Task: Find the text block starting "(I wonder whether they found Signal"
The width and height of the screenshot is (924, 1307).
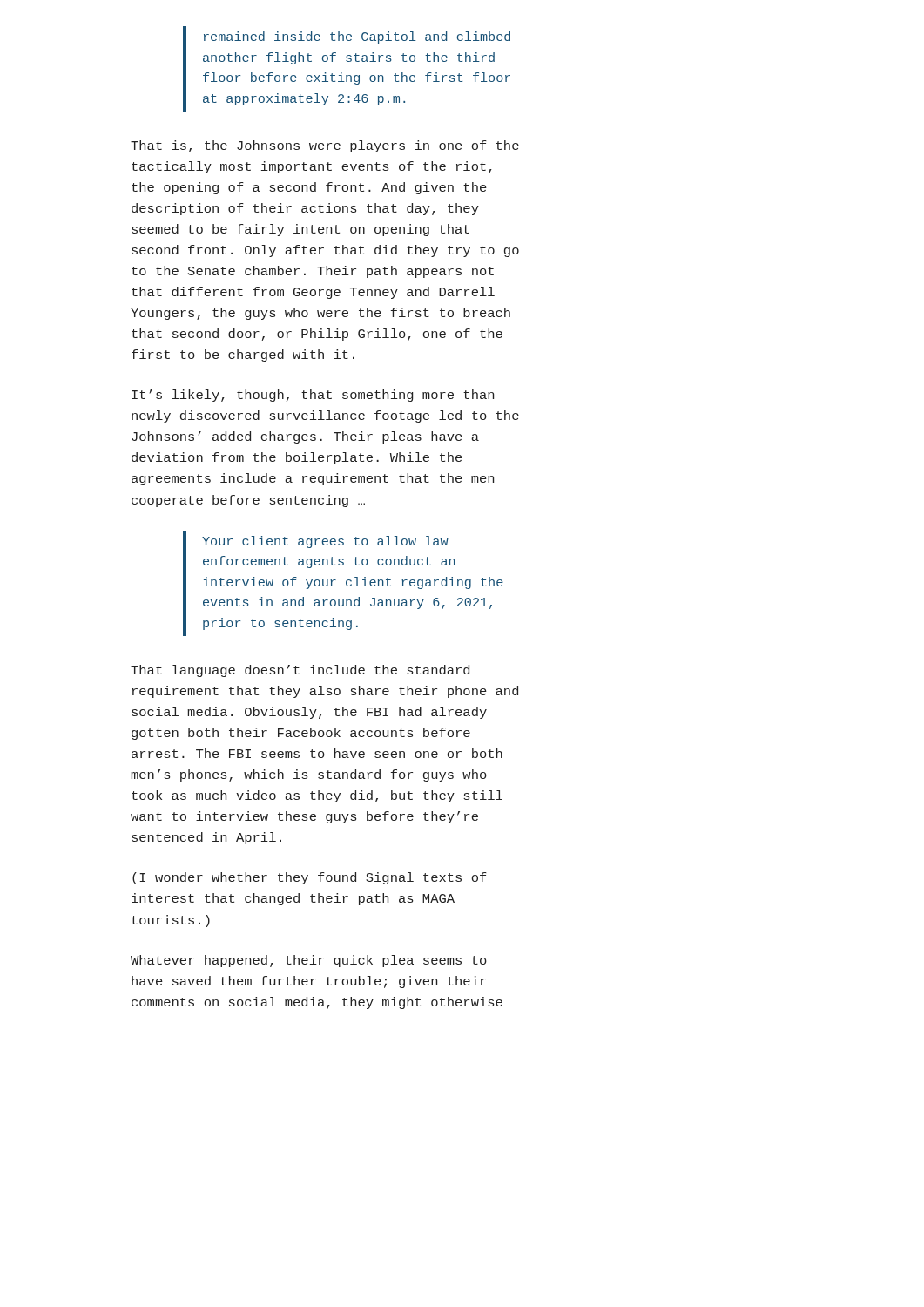Action: tap(309, 900)
